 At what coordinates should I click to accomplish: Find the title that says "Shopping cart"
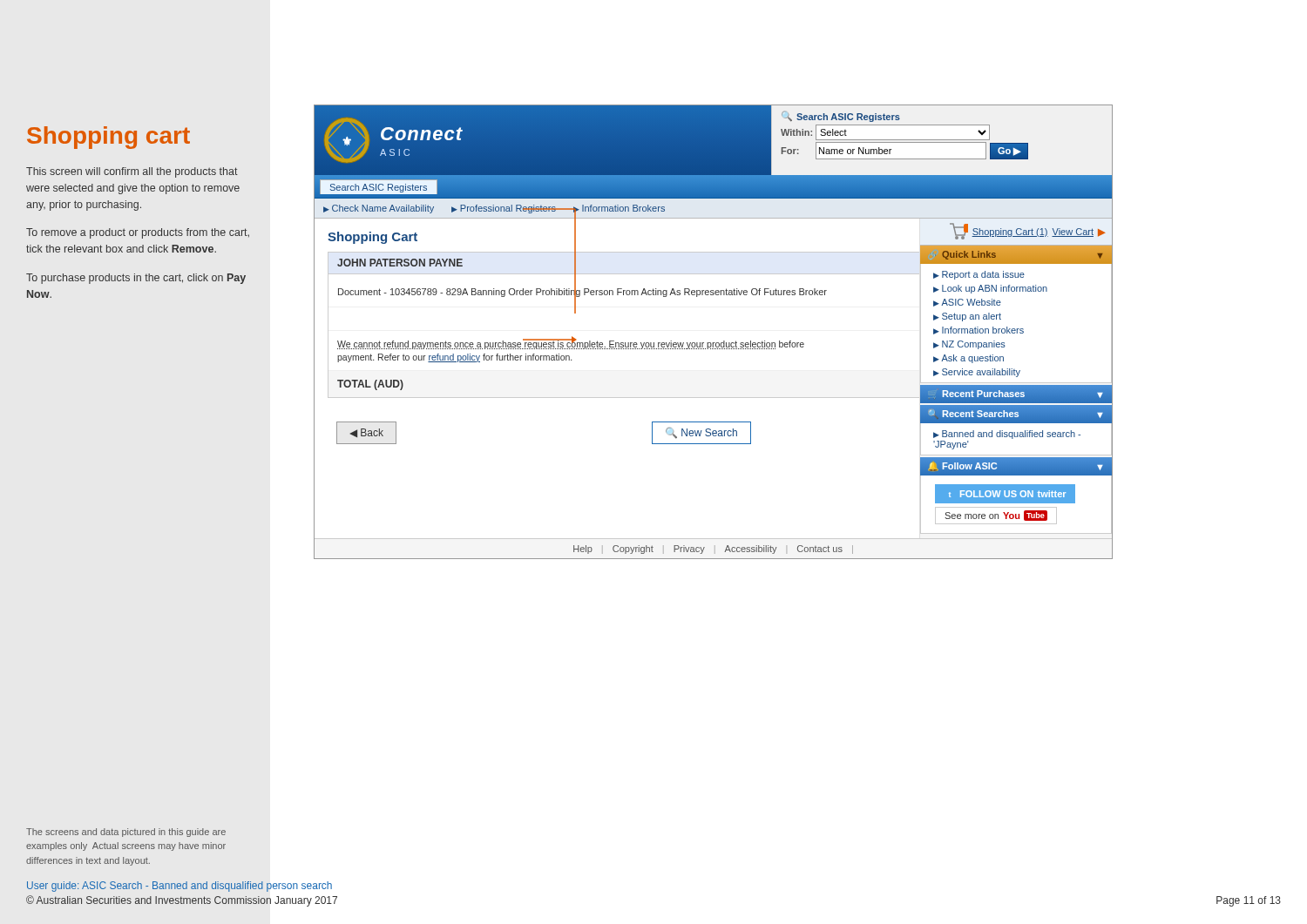pos(108,135)
